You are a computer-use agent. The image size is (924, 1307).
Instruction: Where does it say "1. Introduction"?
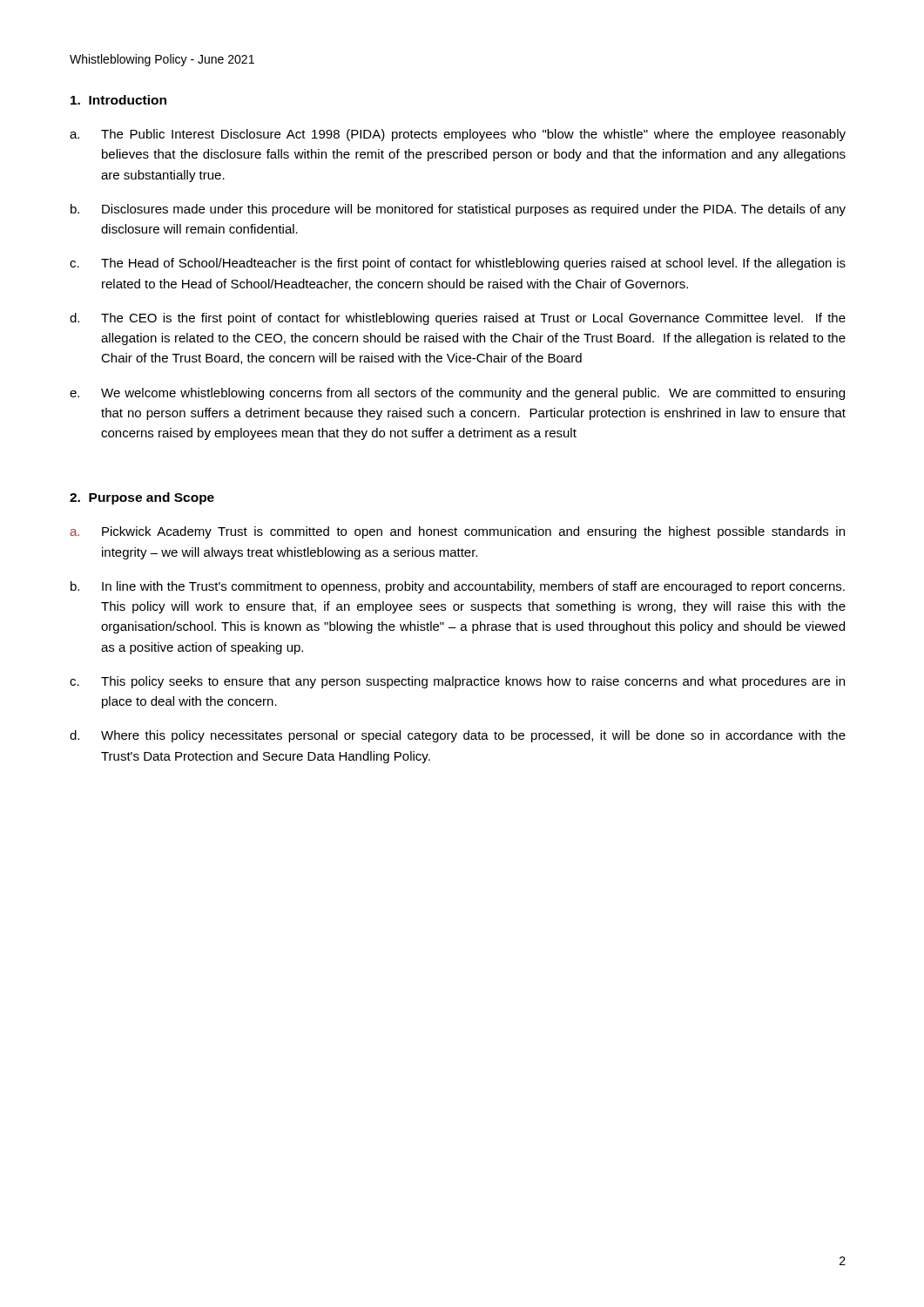coord(118,100)
